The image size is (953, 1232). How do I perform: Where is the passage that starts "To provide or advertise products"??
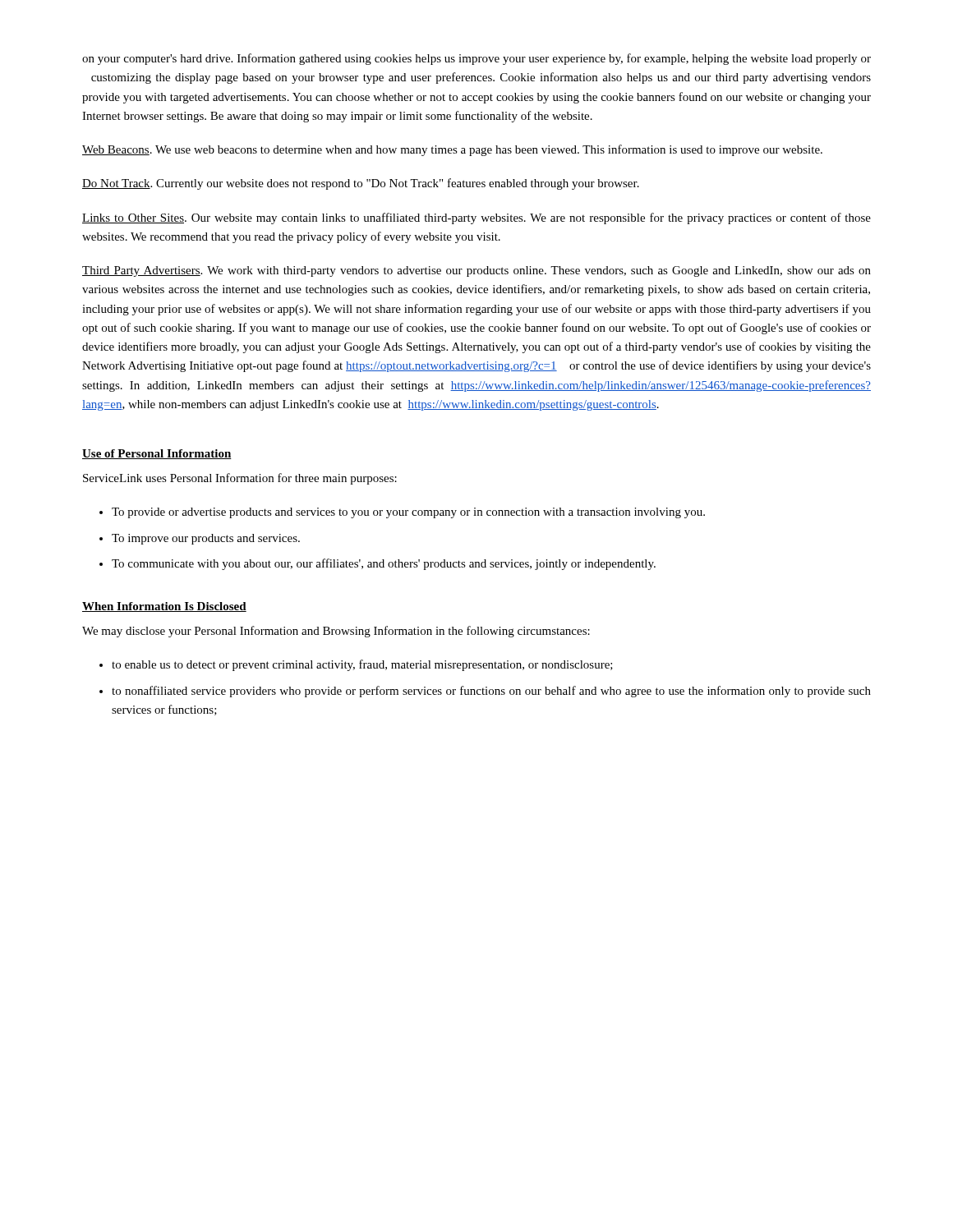pos(409,512)
